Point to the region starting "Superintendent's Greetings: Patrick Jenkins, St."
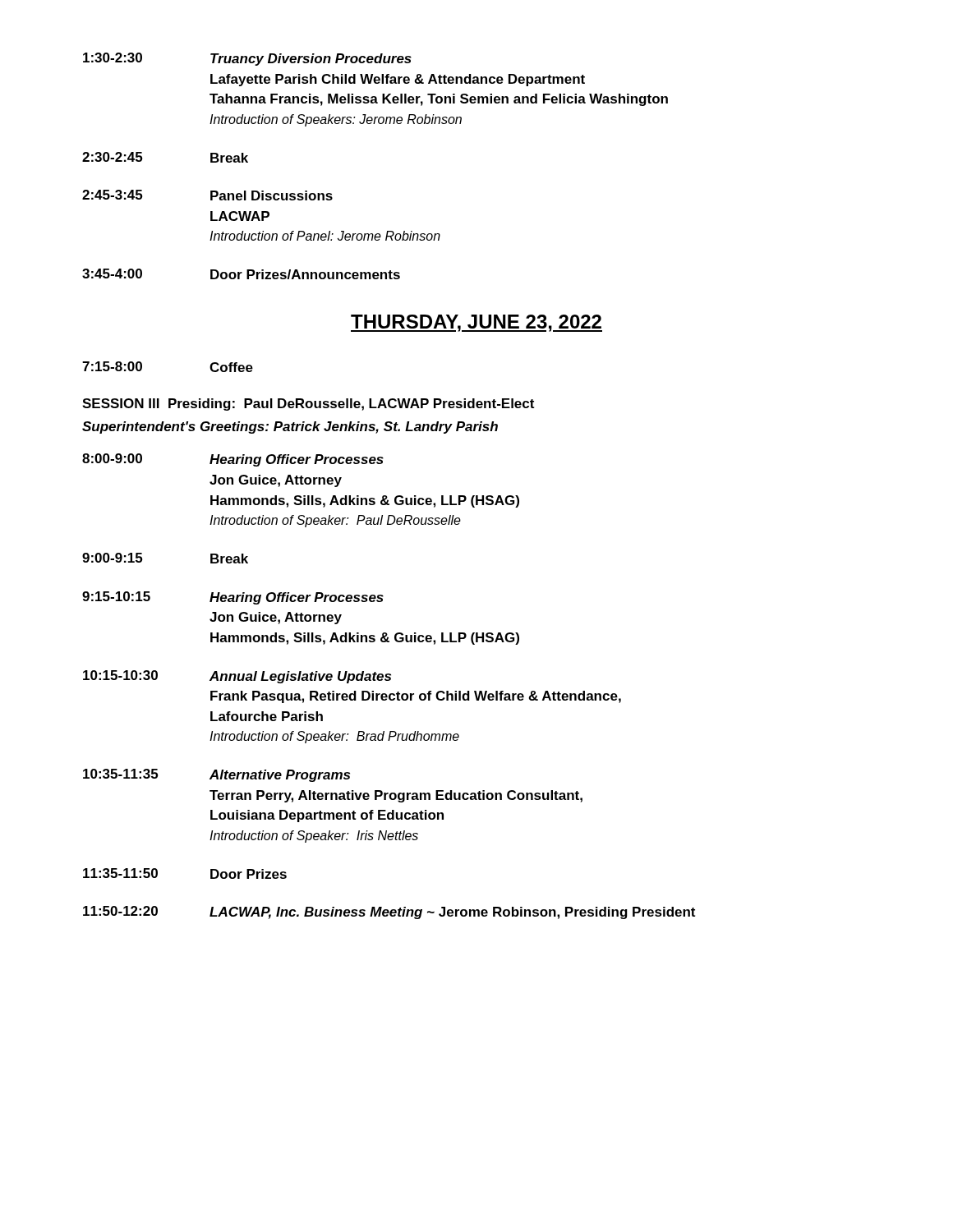The height and width of the screenshot is (1232, 953). (290, 427)
